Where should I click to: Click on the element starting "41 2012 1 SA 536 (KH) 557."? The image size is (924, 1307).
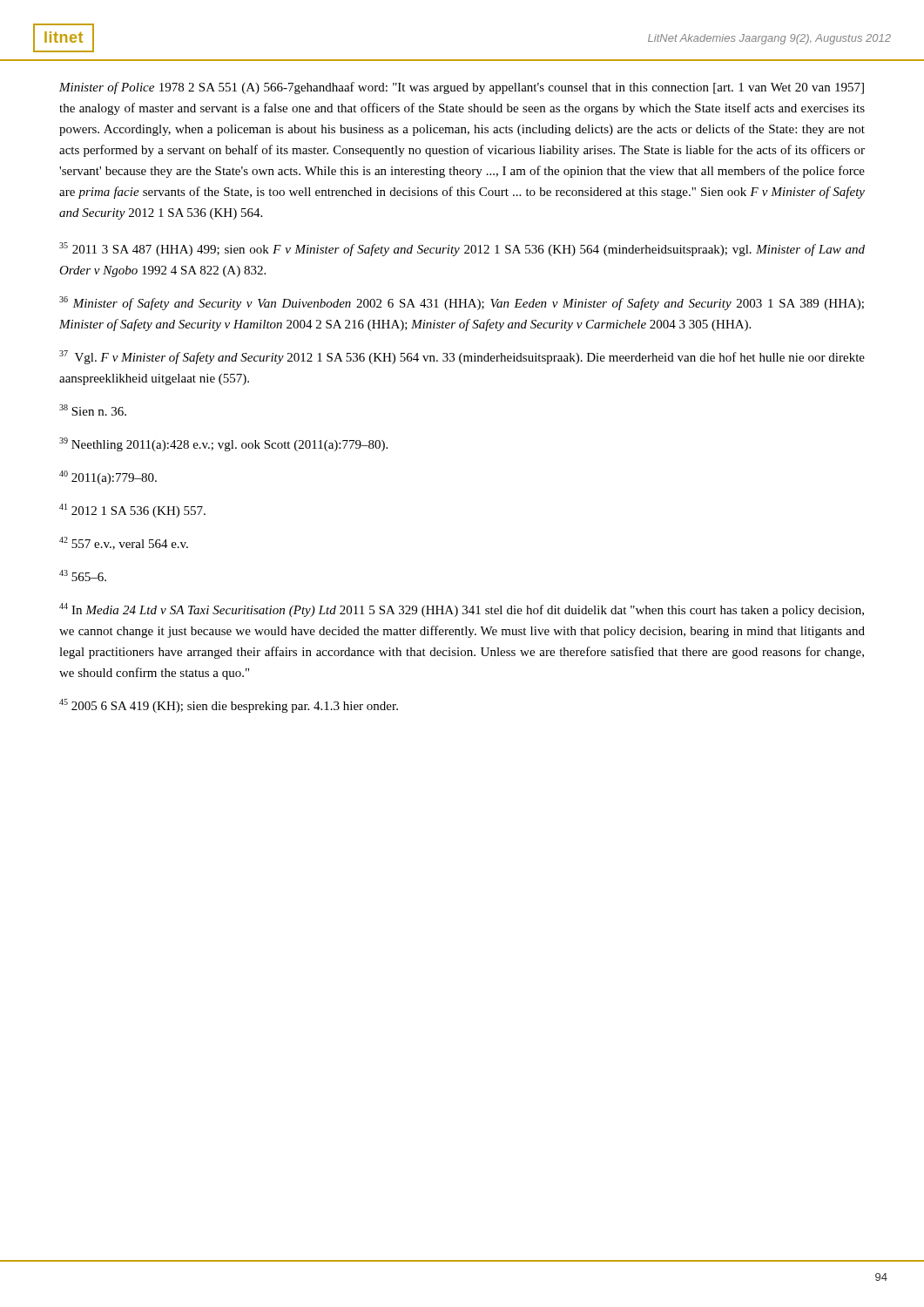pyautogui.click(x=133, y=510)
